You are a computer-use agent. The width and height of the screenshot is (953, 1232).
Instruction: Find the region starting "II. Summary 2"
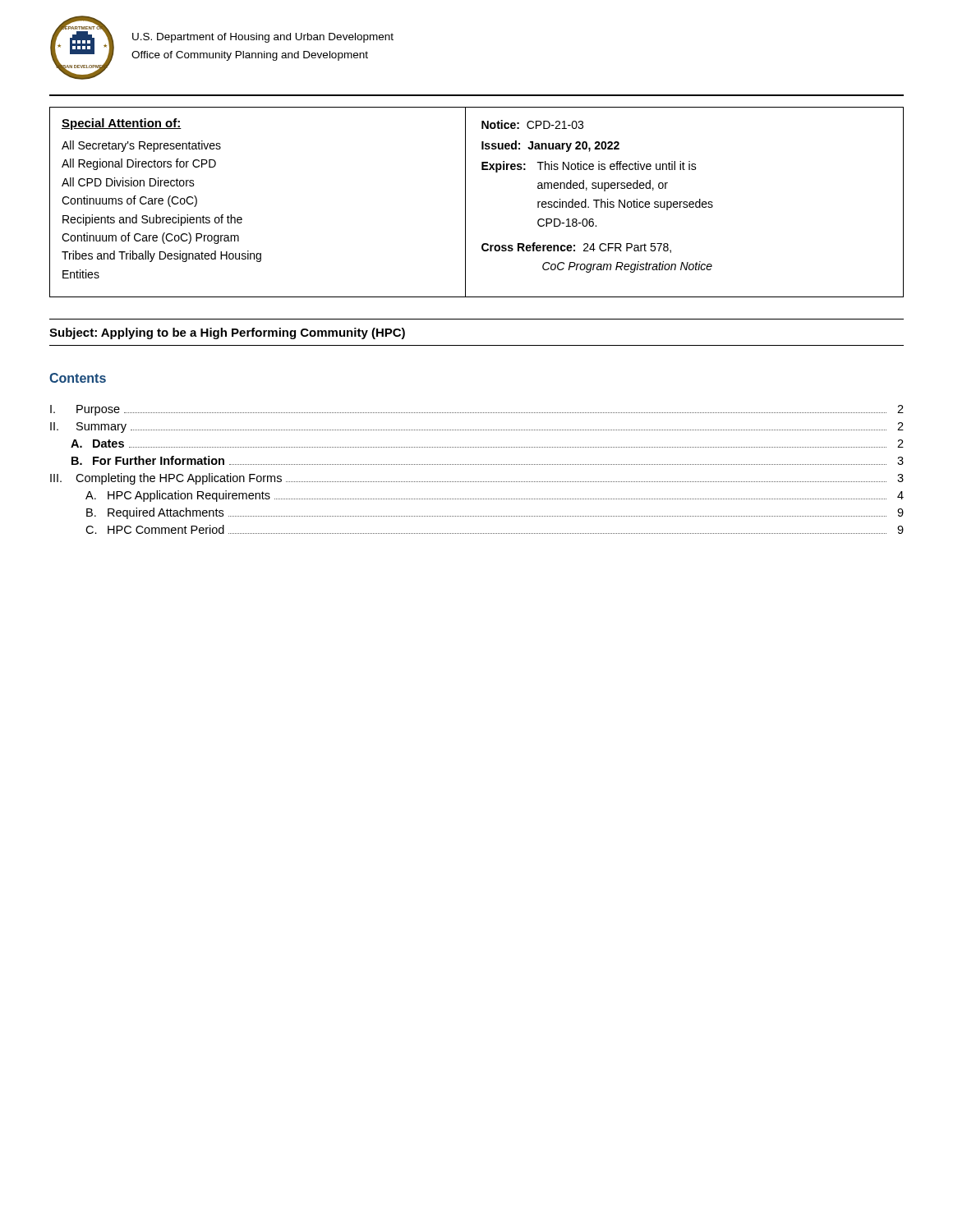(x=476, y=426)
